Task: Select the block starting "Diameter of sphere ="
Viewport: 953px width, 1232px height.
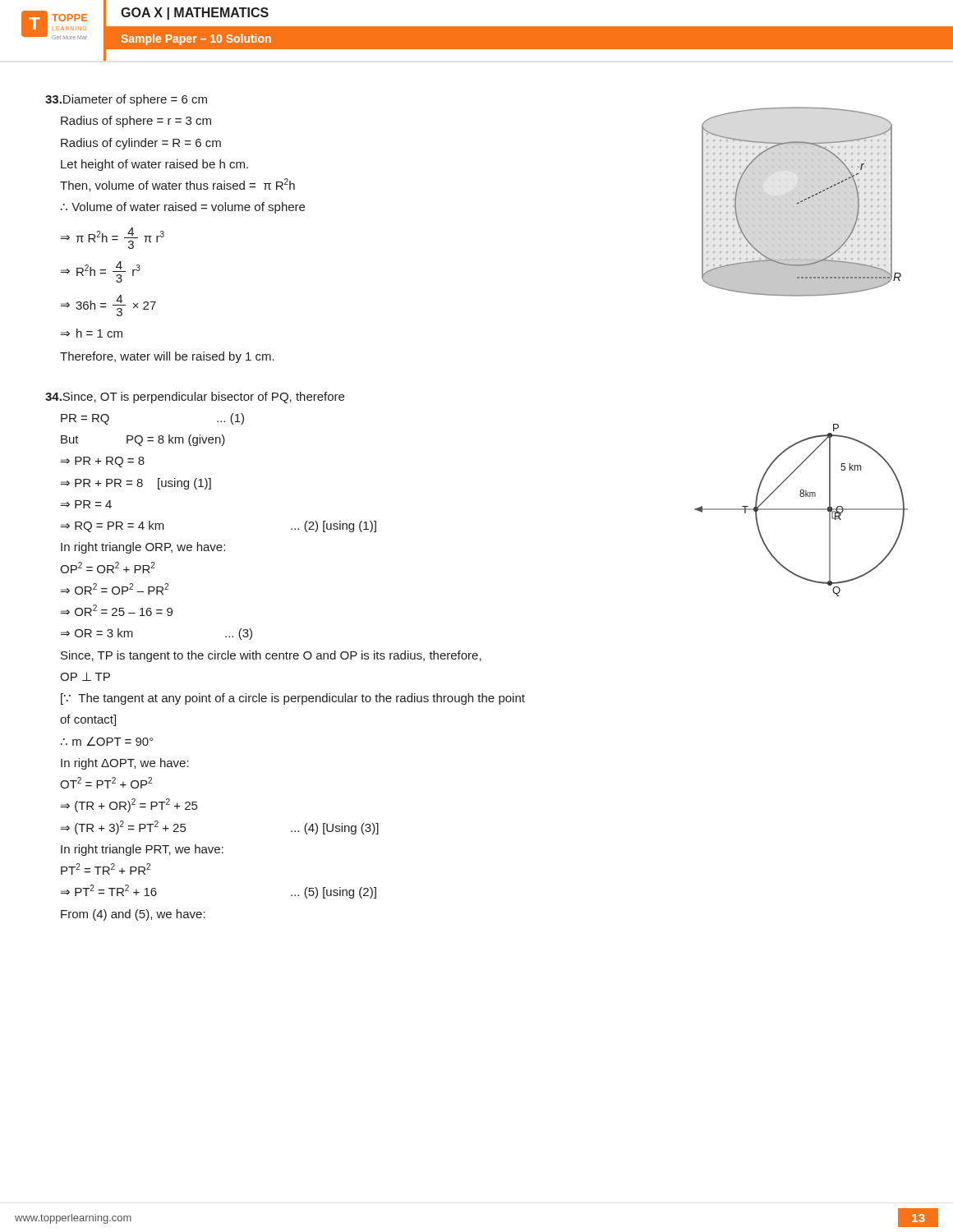Action: click(x=160, y=205)
